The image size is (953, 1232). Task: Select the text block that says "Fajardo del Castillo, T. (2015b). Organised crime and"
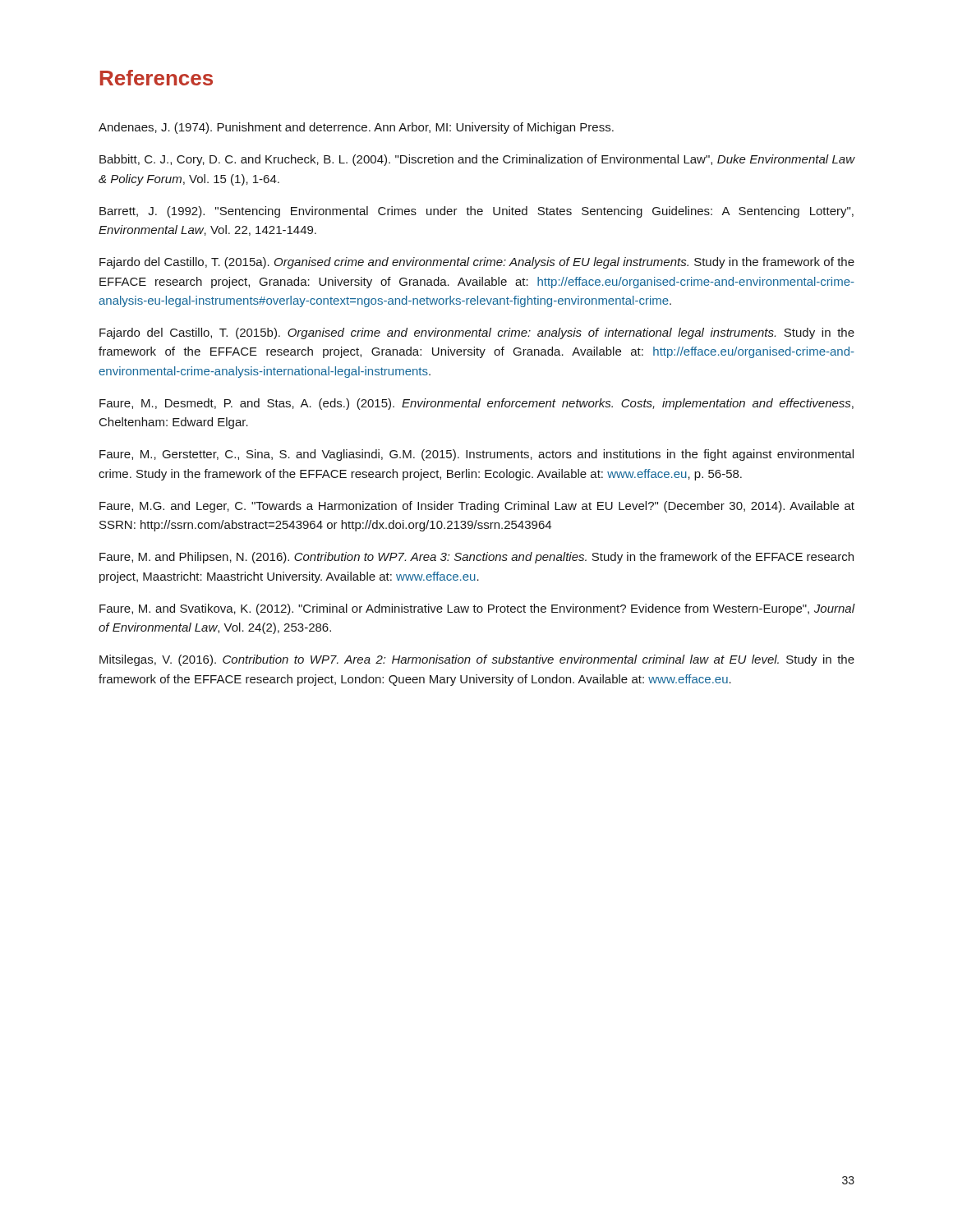(476, 351)
